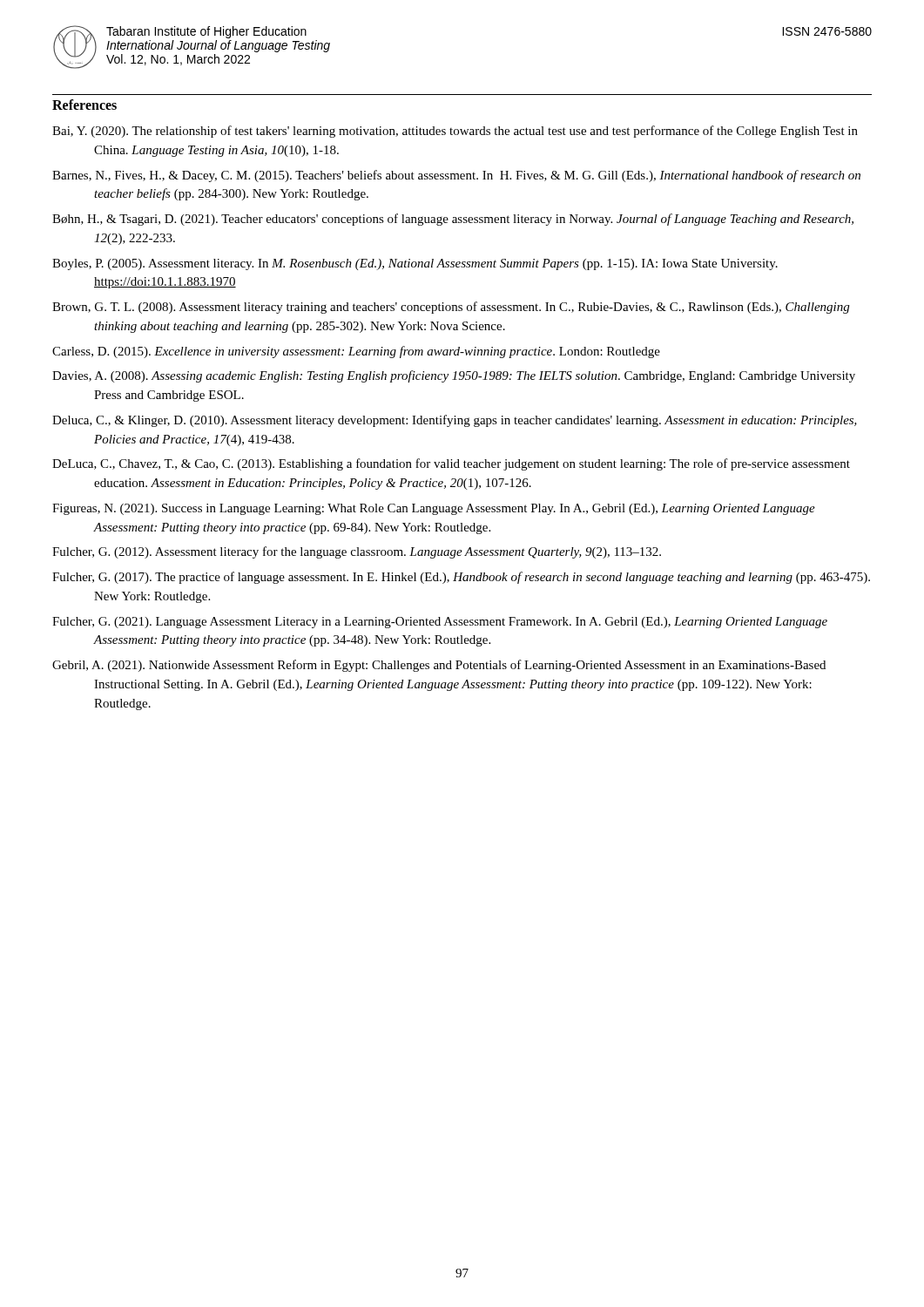Click on the list item with the text "Fulcher, G. (2017). The practice of"
This screenshot has width=924, height=1307.
[462, 586]
